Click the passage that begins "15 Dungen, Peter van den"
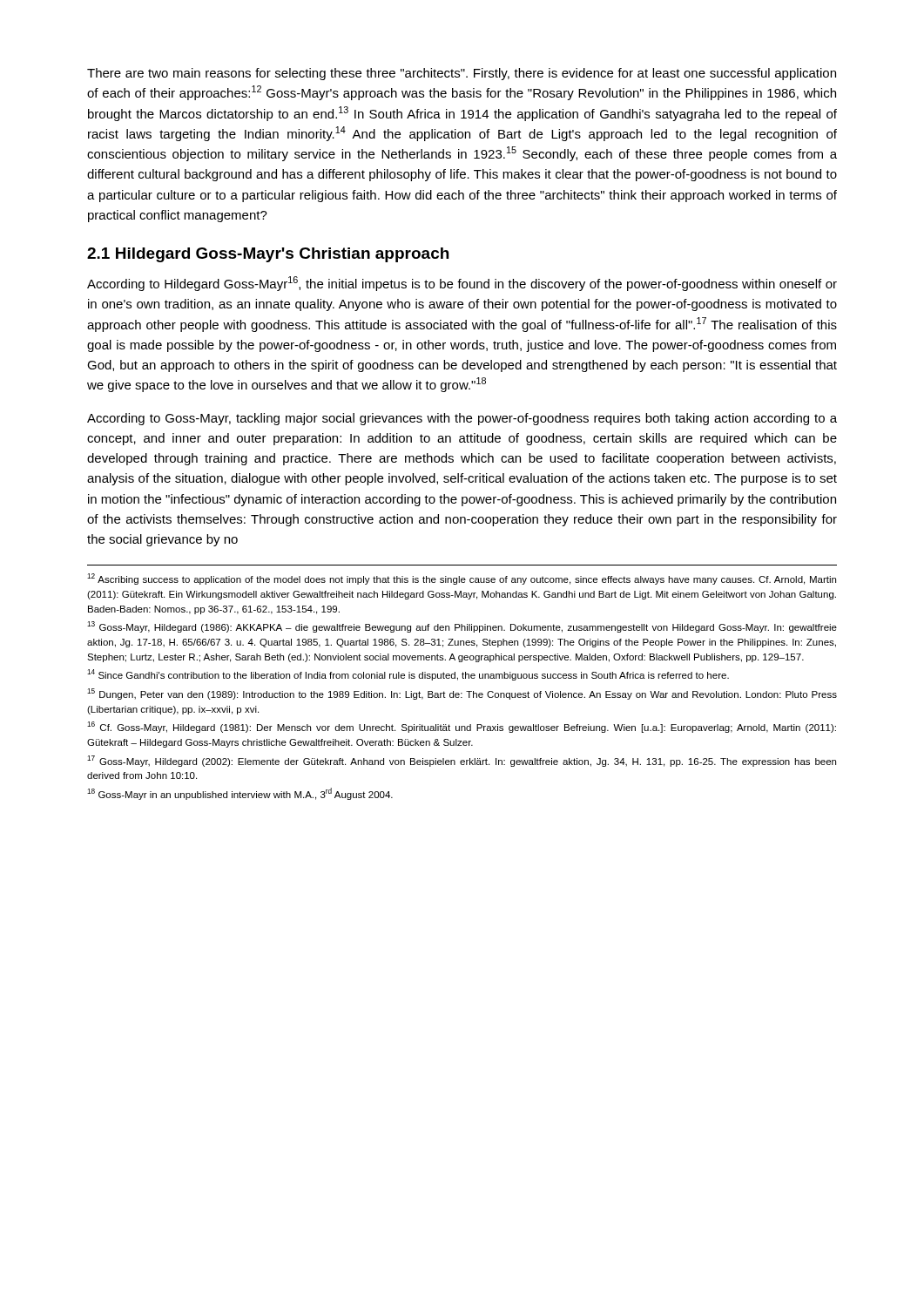 pyautogui.click(x=462, y=702)
